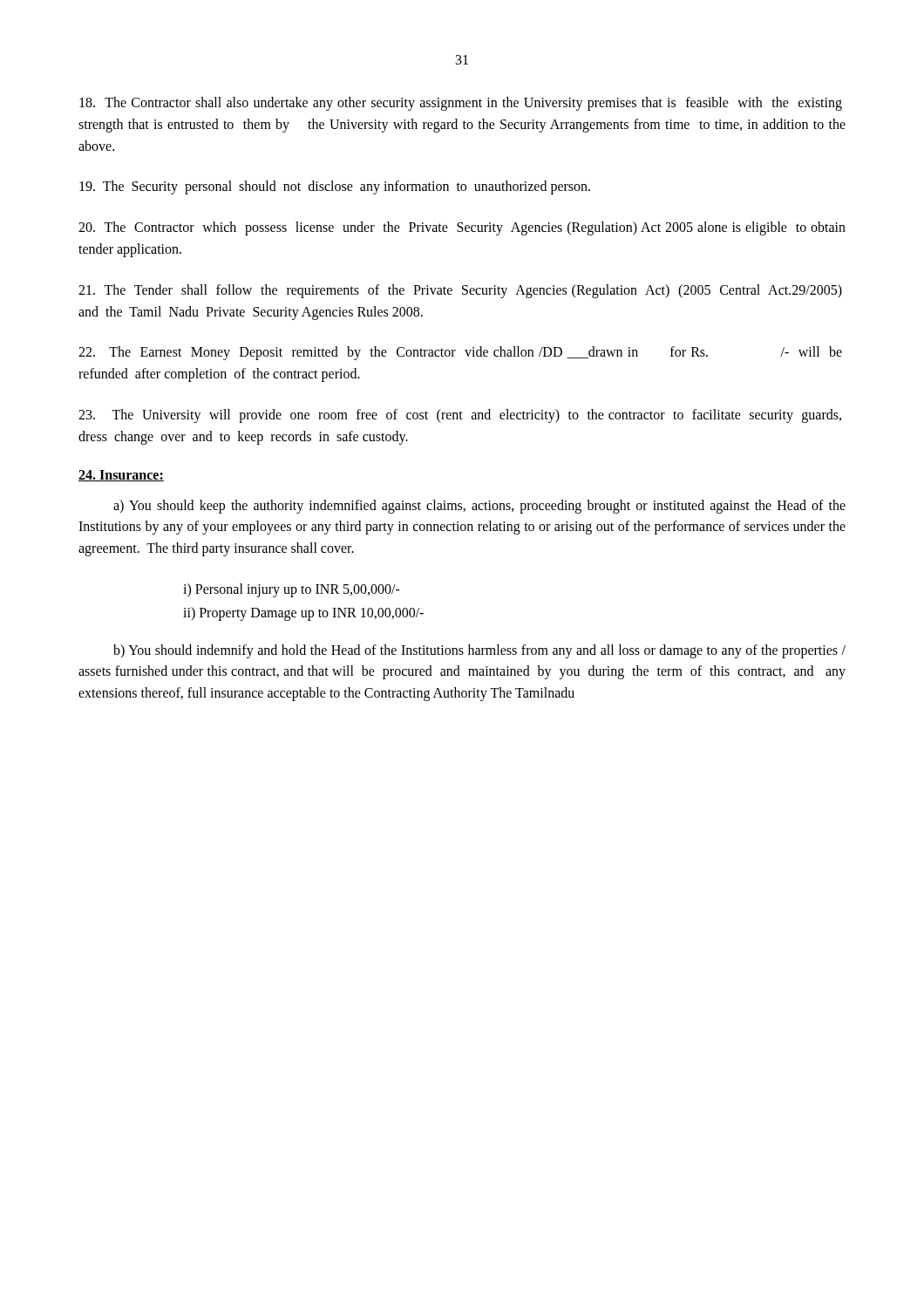The image size is (924, 1308).
Task: Click on the element starting "ii) Property Damage up to"
Action: (304, 612)
